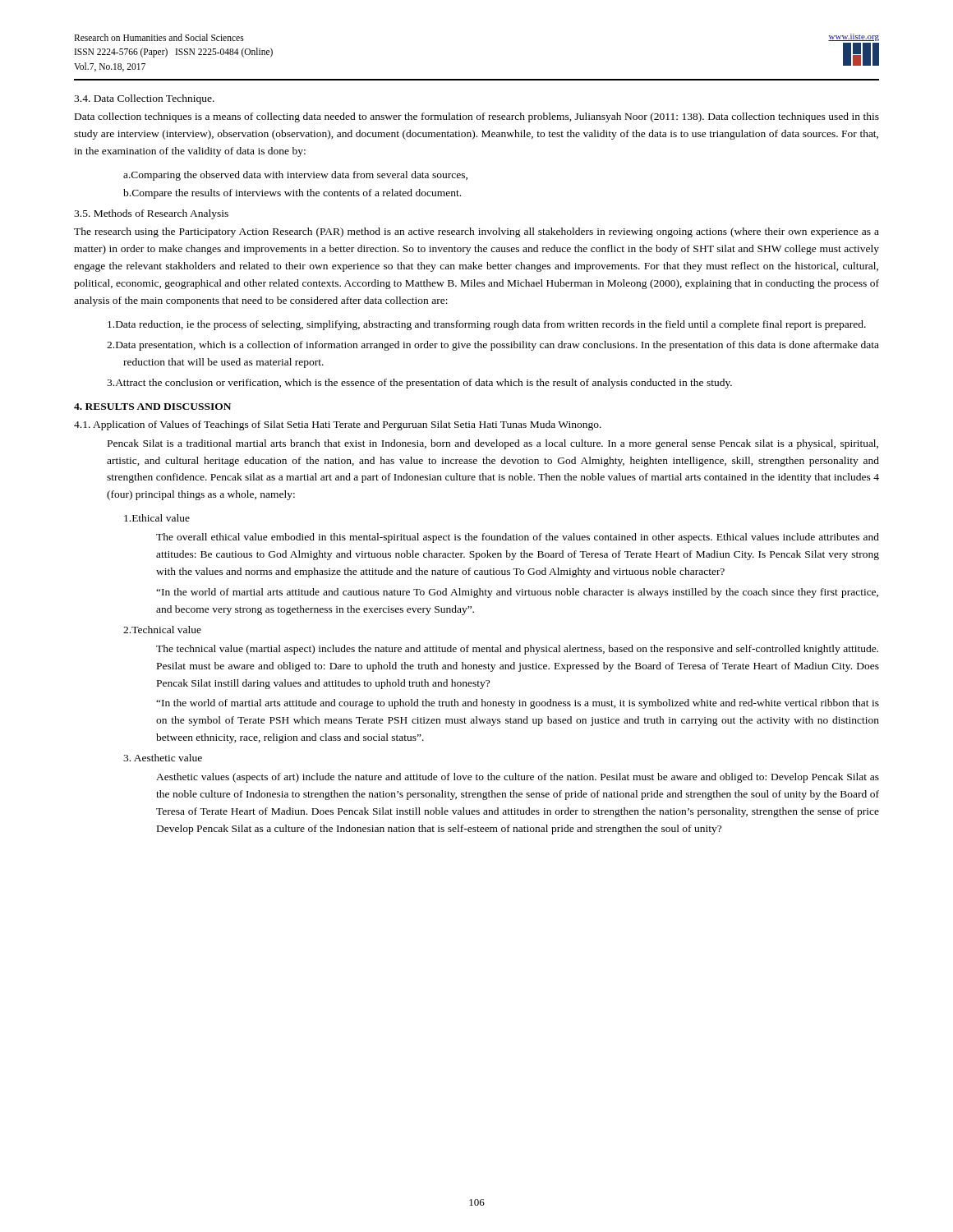Screen dimensions: 1232x953
Task: Locate the block of text that opens with "3.Attract the conclusion or verification, which is"
Action: (420, 382)
